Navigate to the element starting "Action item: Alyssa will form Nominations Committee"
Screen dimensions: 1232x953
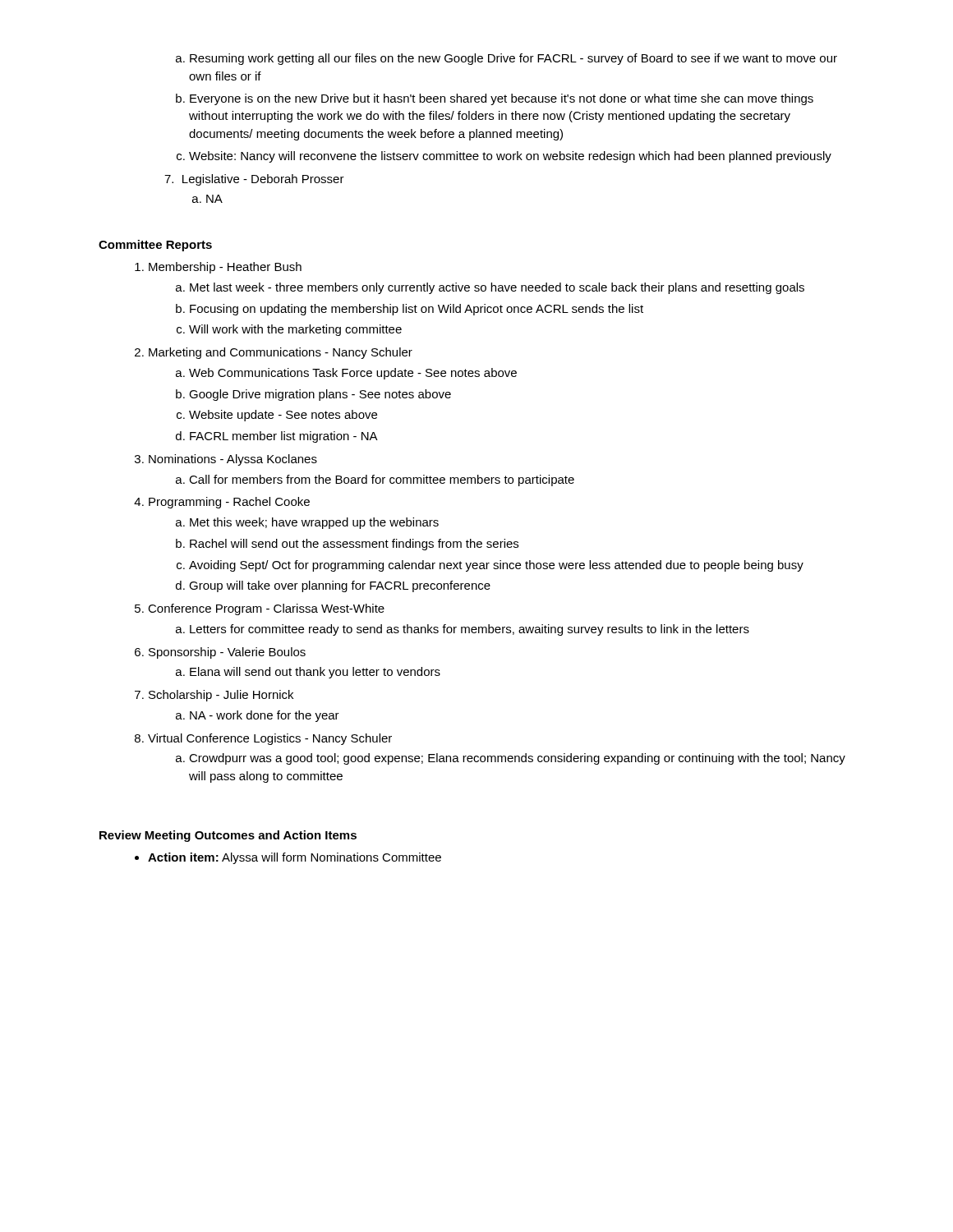[x=295, y=858]
